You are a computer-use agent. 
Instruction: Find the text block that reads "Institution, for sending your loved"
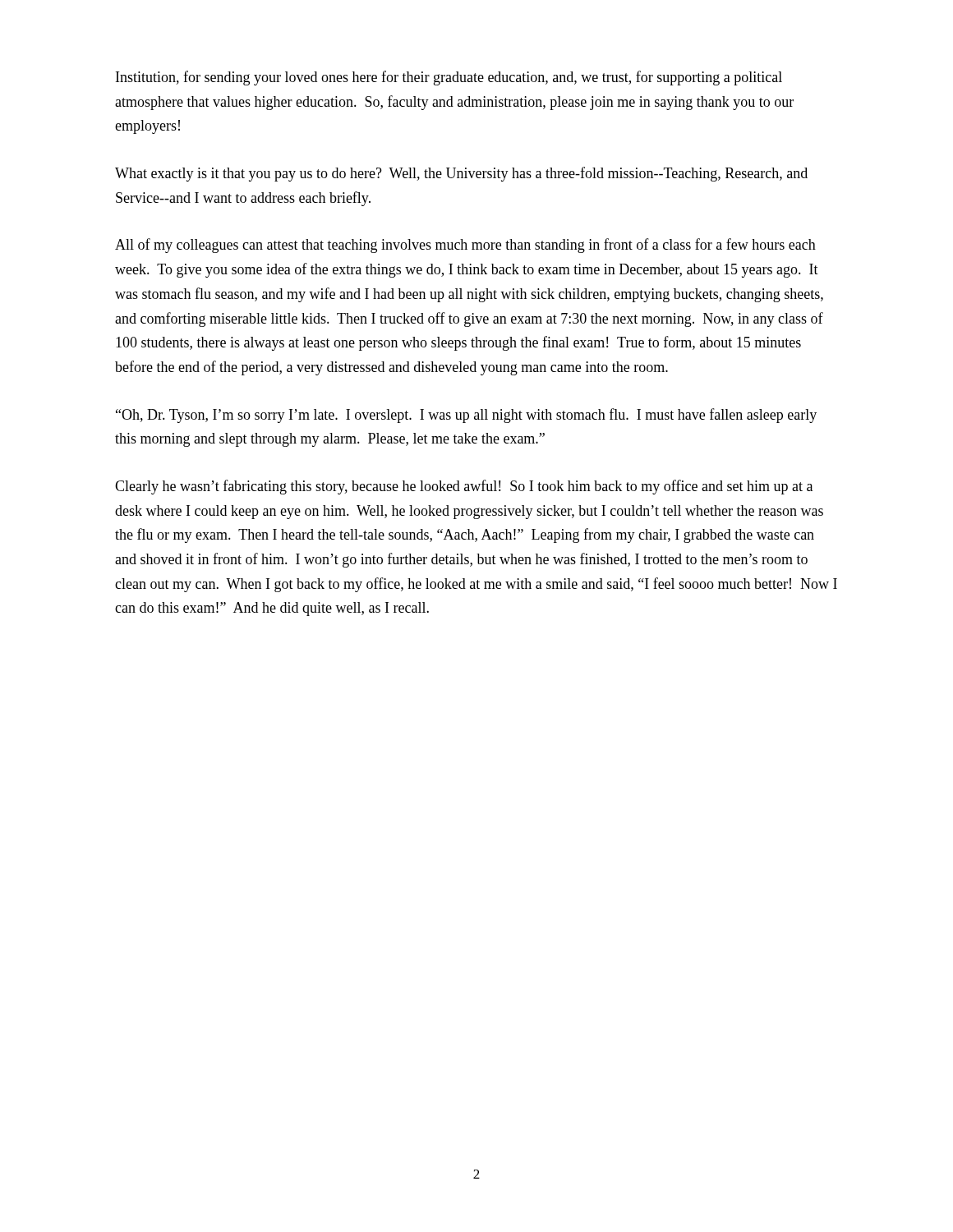[x=454, y=102]
